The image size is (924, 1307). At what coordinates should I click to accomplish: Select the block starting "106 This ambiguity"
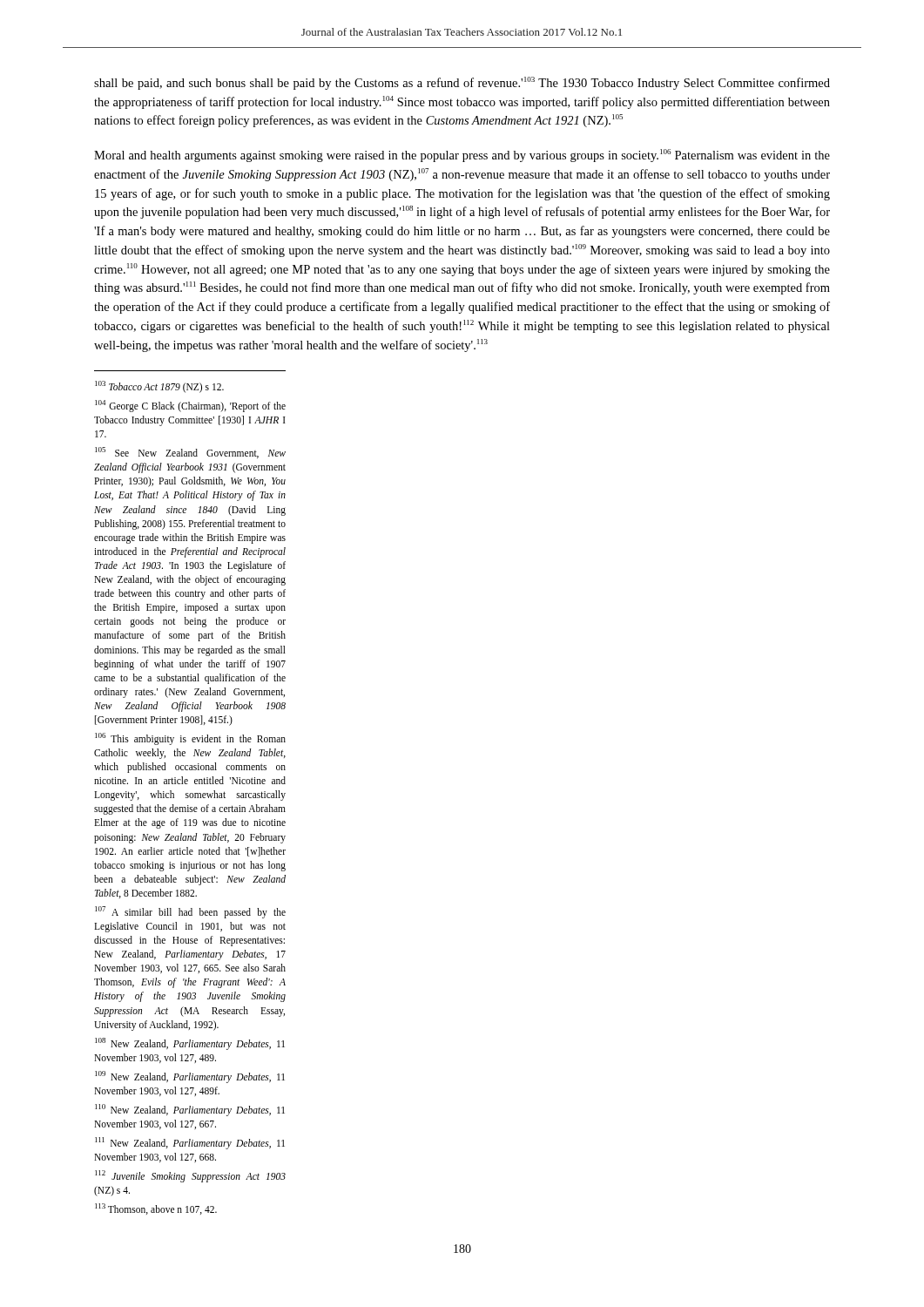(x=190, y=815)
